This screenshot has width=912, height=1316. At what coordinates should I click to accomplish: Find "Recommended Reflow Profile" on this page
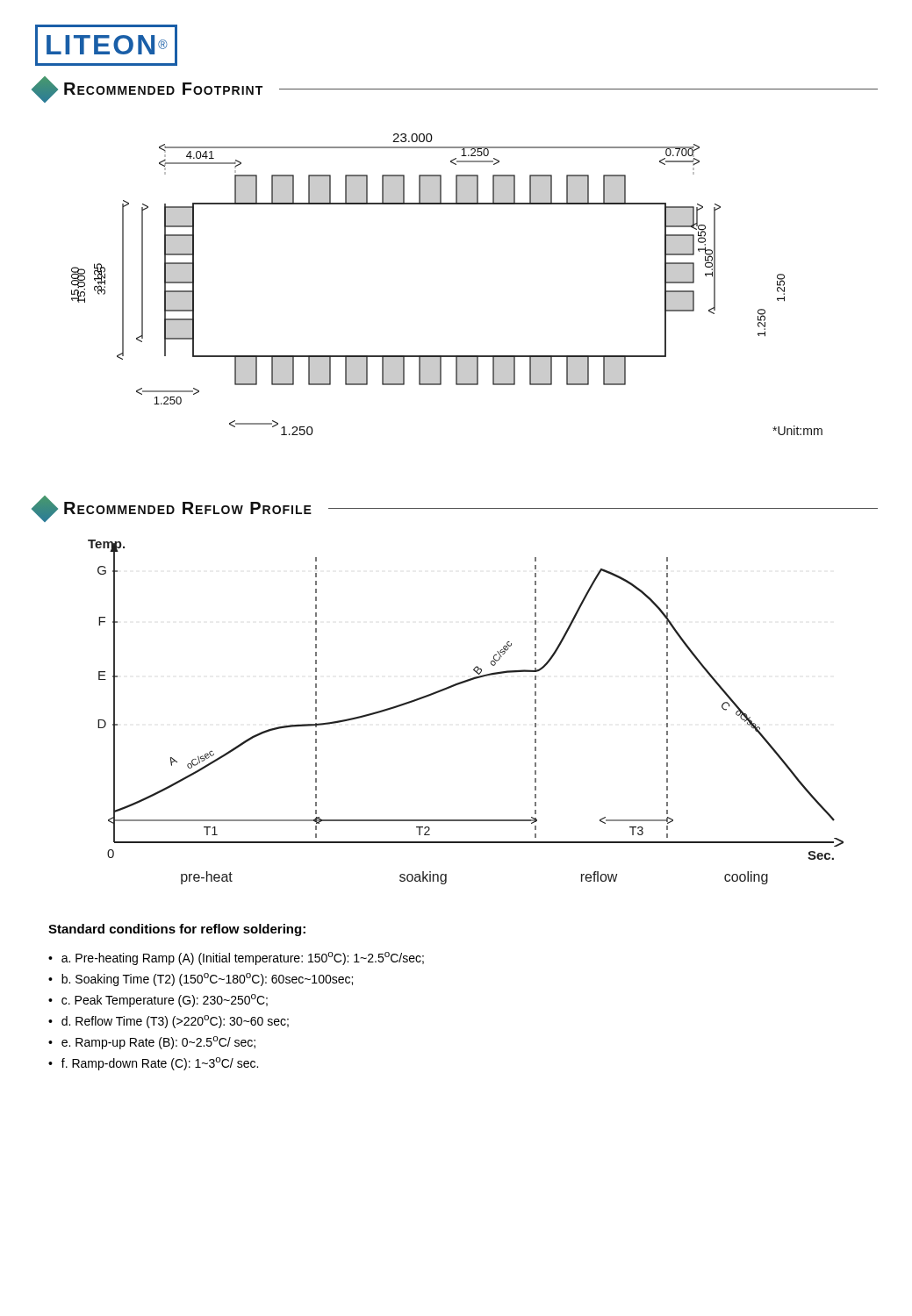click(x=456, y=508)
